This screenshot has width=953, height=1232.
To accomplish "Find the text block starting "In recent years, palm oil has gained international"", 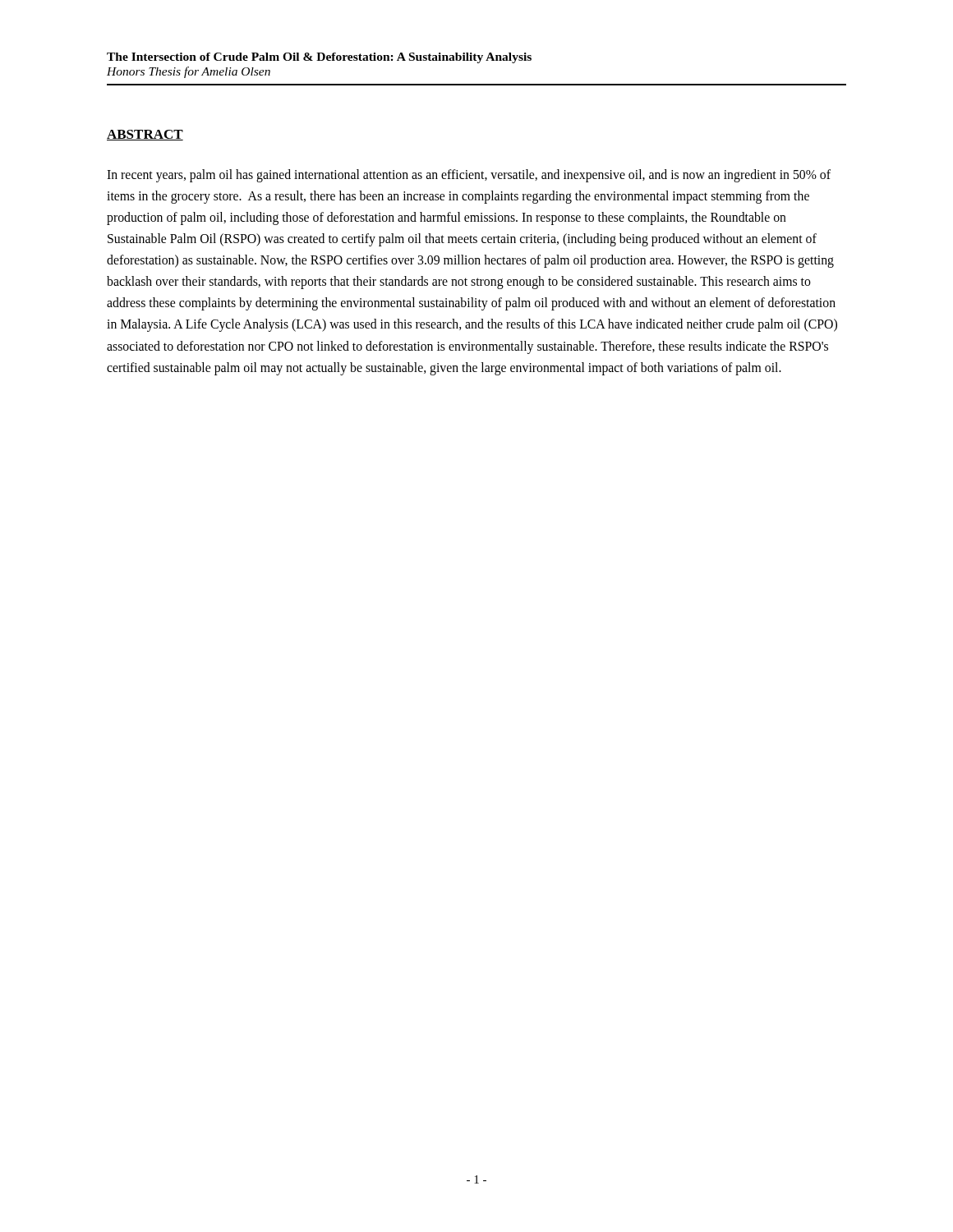I will pos(472,271).
